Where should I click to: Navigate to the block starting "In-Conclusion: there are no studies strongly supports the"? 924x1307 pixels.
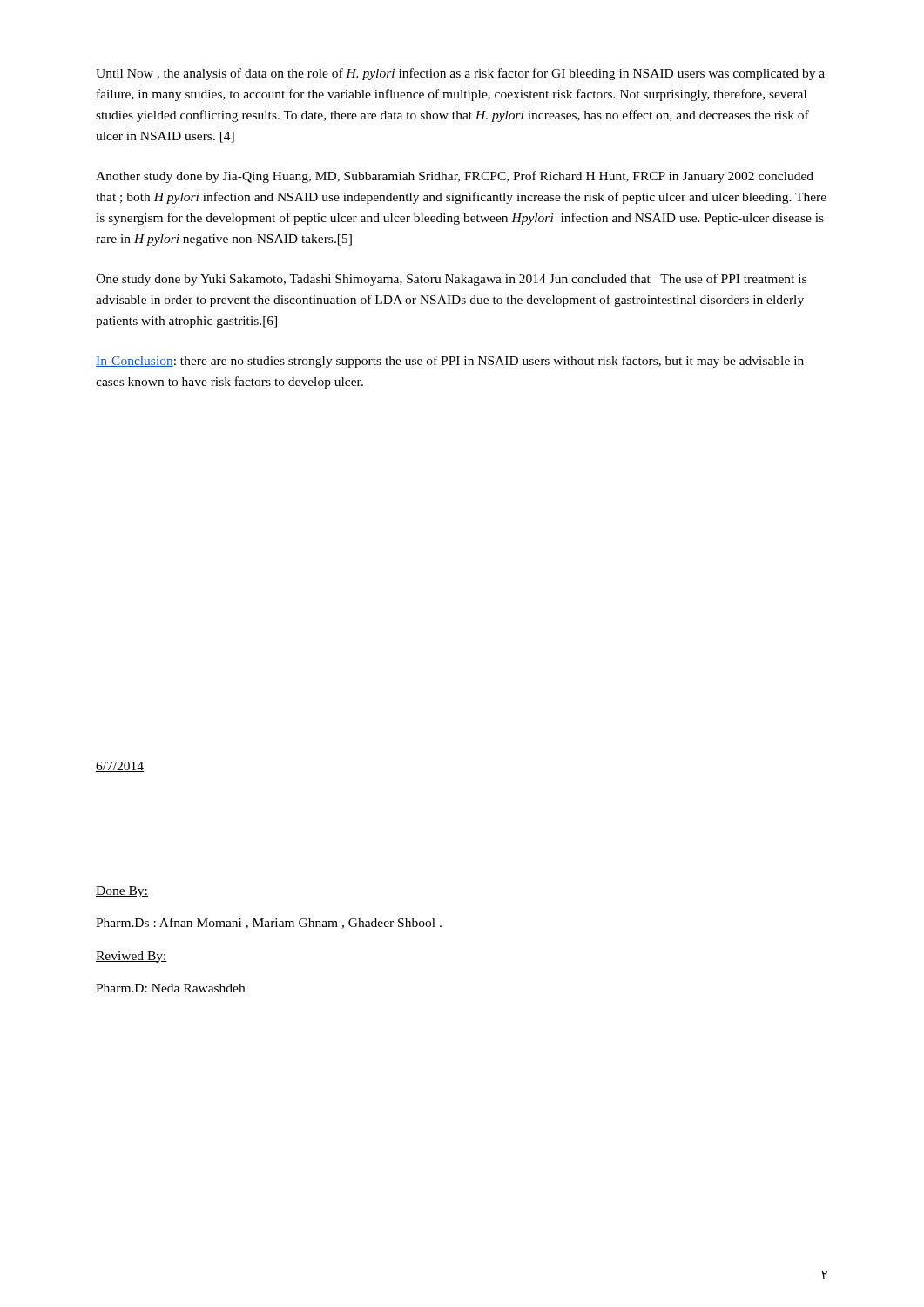450,371
